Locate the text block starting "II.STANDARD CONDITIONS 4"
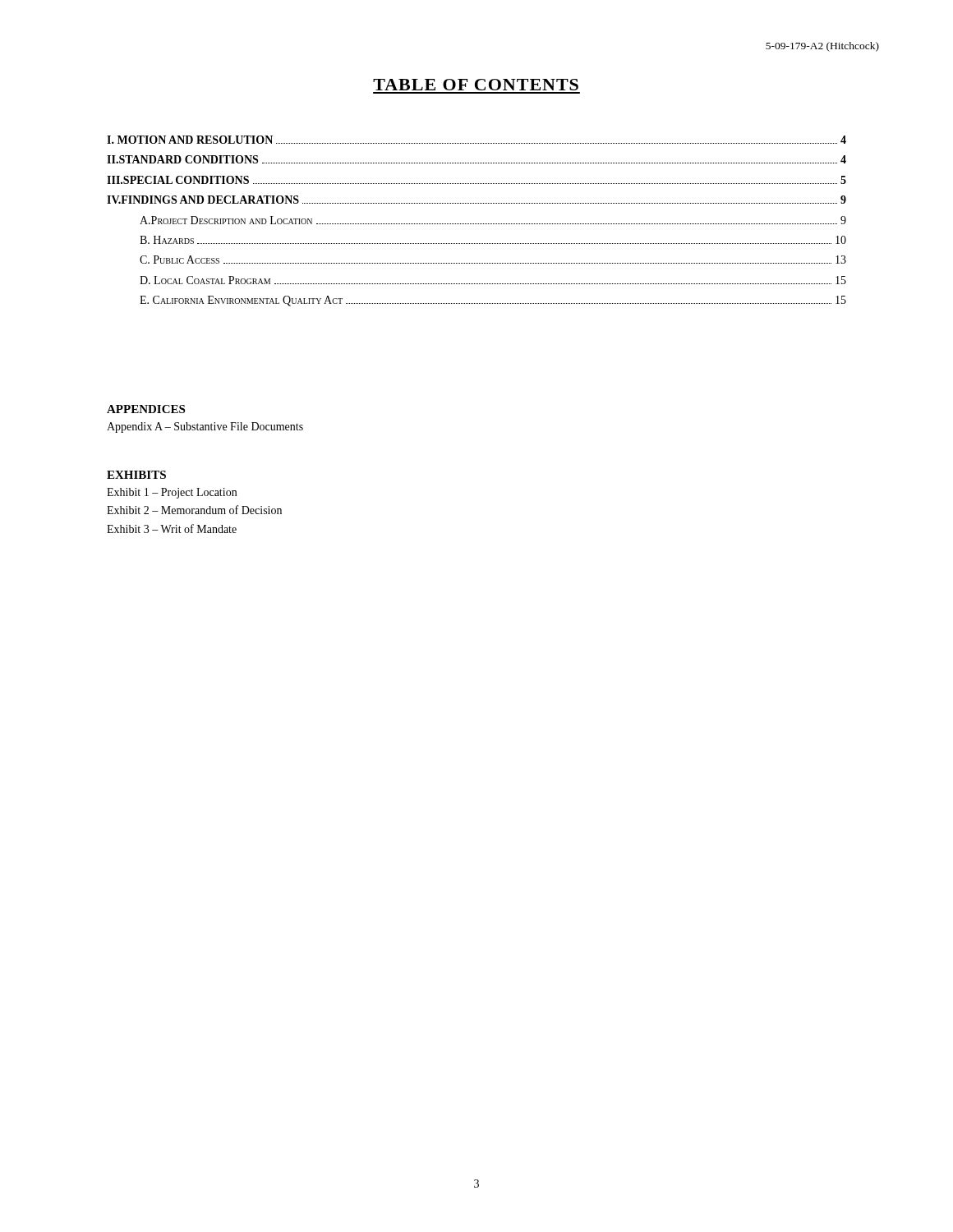 tap(476, 161)
